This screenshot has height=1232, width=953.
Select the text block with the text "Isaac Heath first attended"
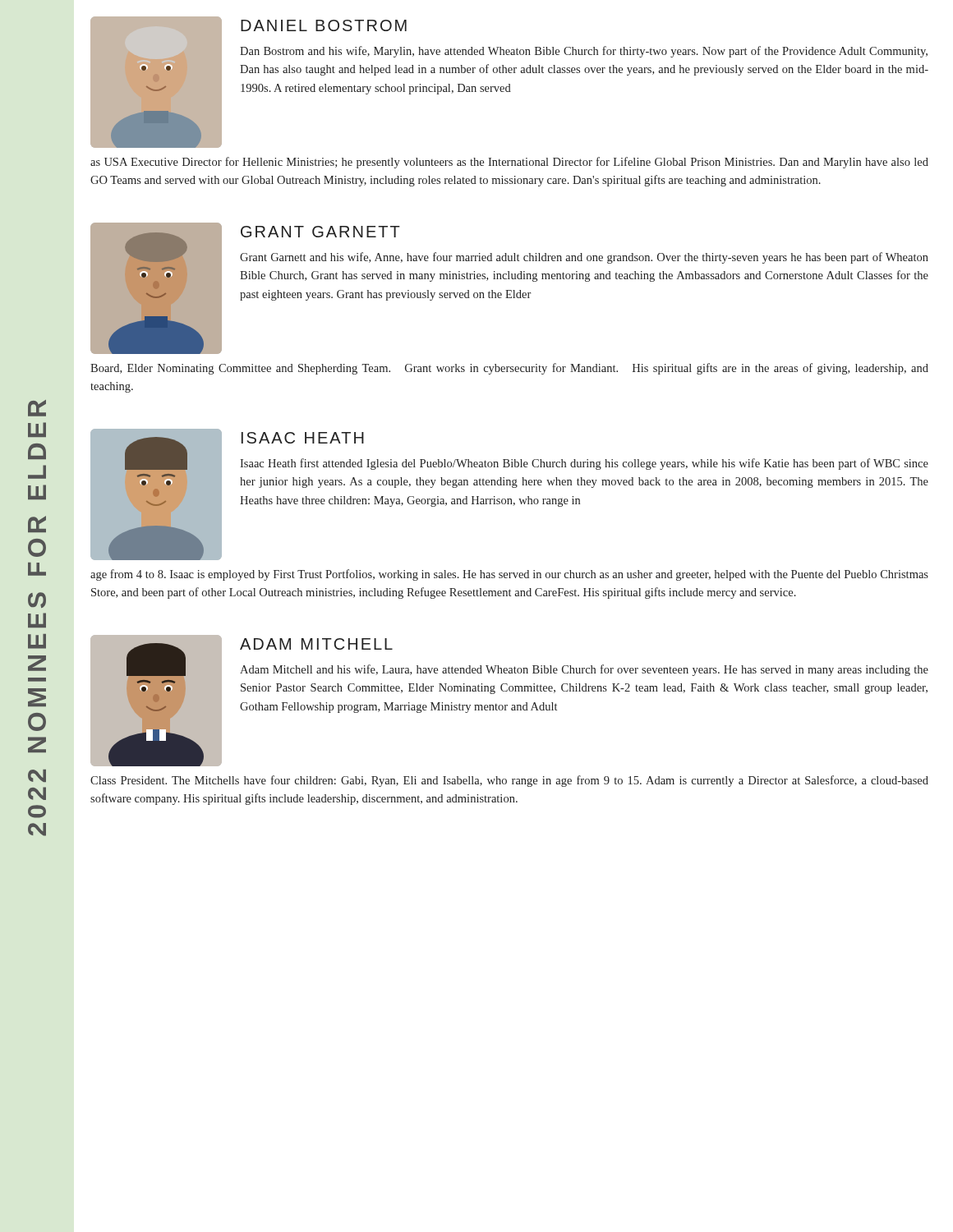coord(584,482)
